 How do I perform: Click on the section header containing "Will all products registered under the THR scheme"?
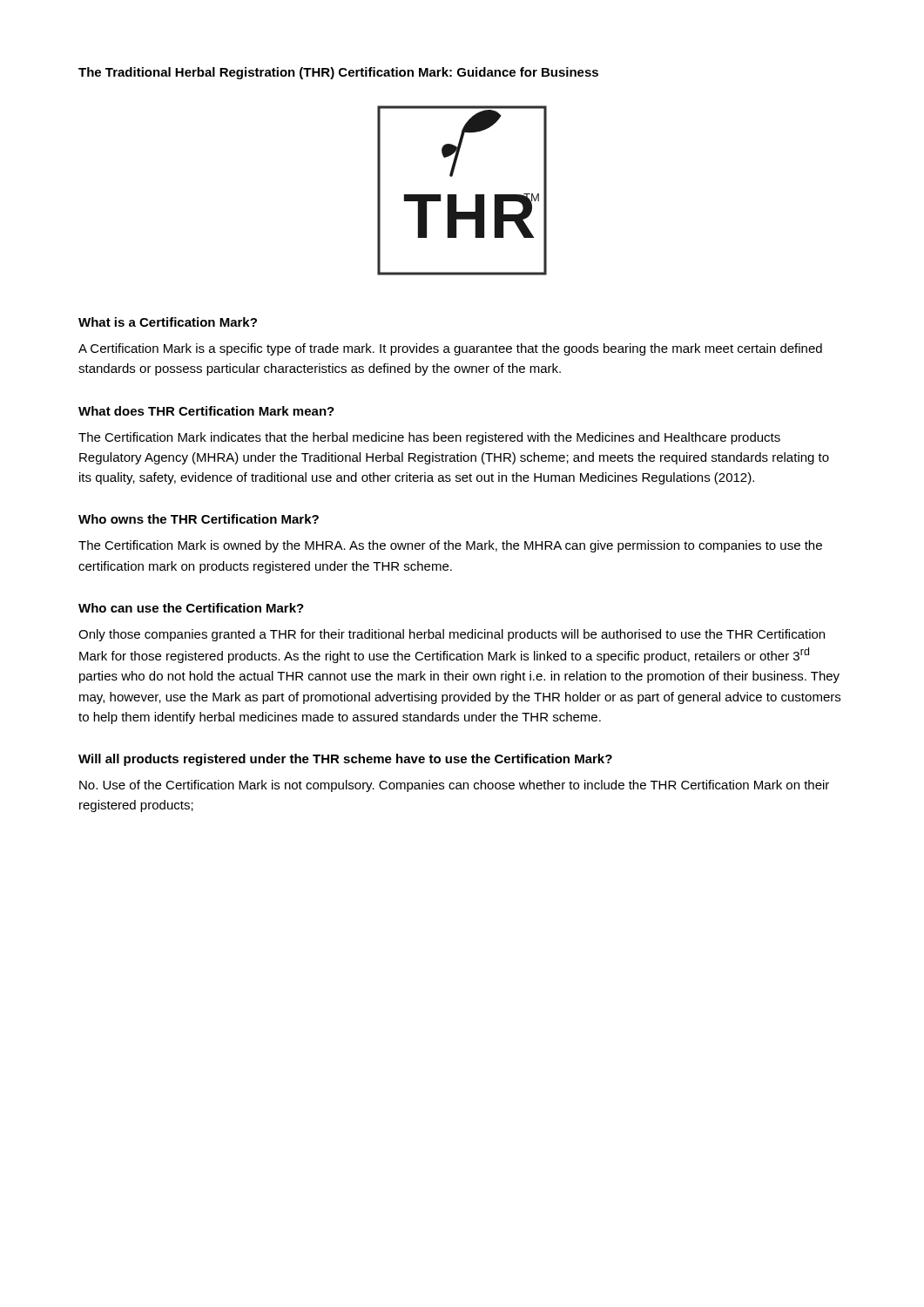click(x=345, y=759)
